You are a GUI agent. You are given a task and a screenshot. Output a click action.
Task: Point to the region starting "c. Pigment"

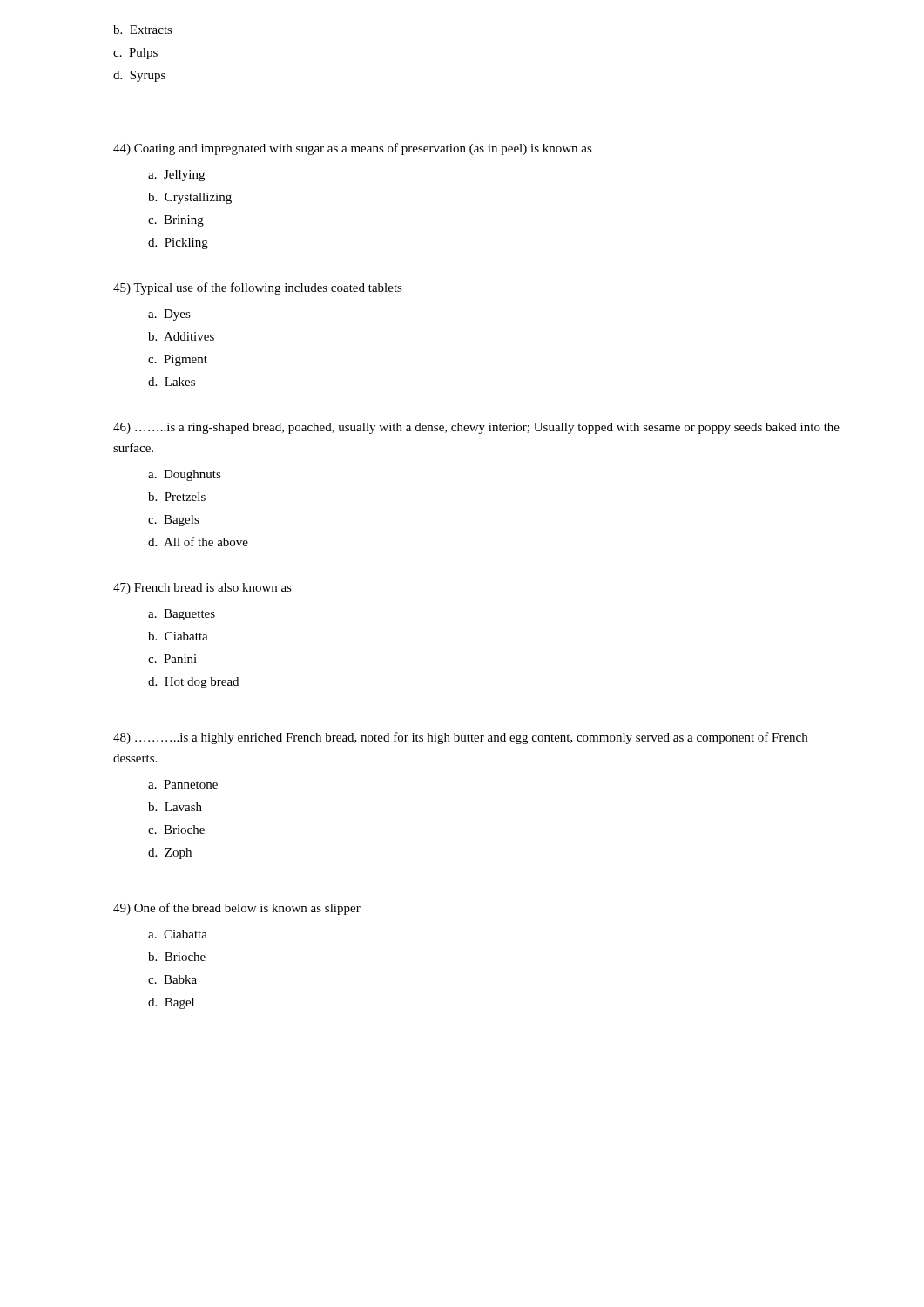click(178, 359)
